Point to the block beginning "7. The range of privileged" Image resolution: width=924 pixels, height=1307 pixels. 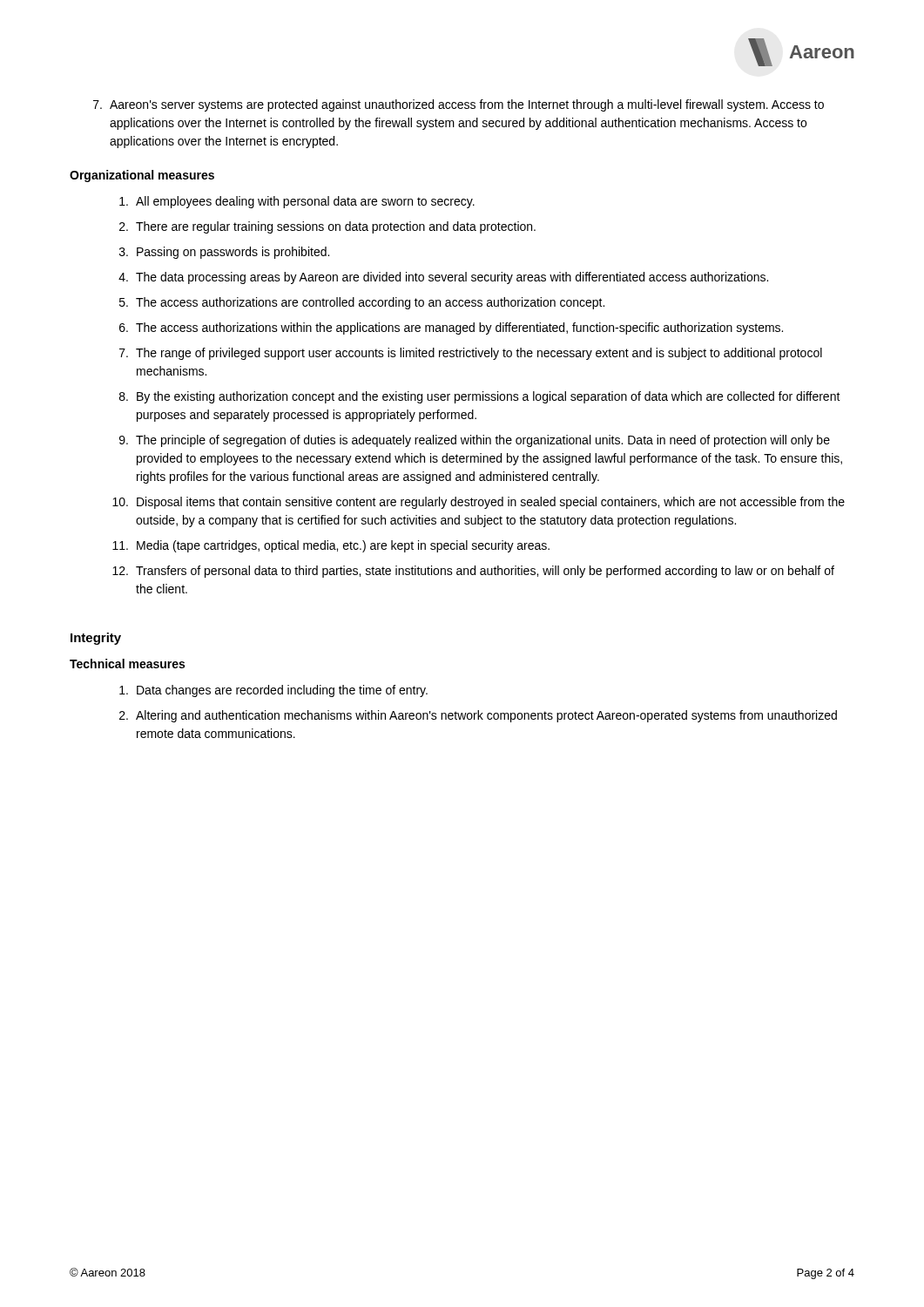pyautogui.click(x=475, y=362)
